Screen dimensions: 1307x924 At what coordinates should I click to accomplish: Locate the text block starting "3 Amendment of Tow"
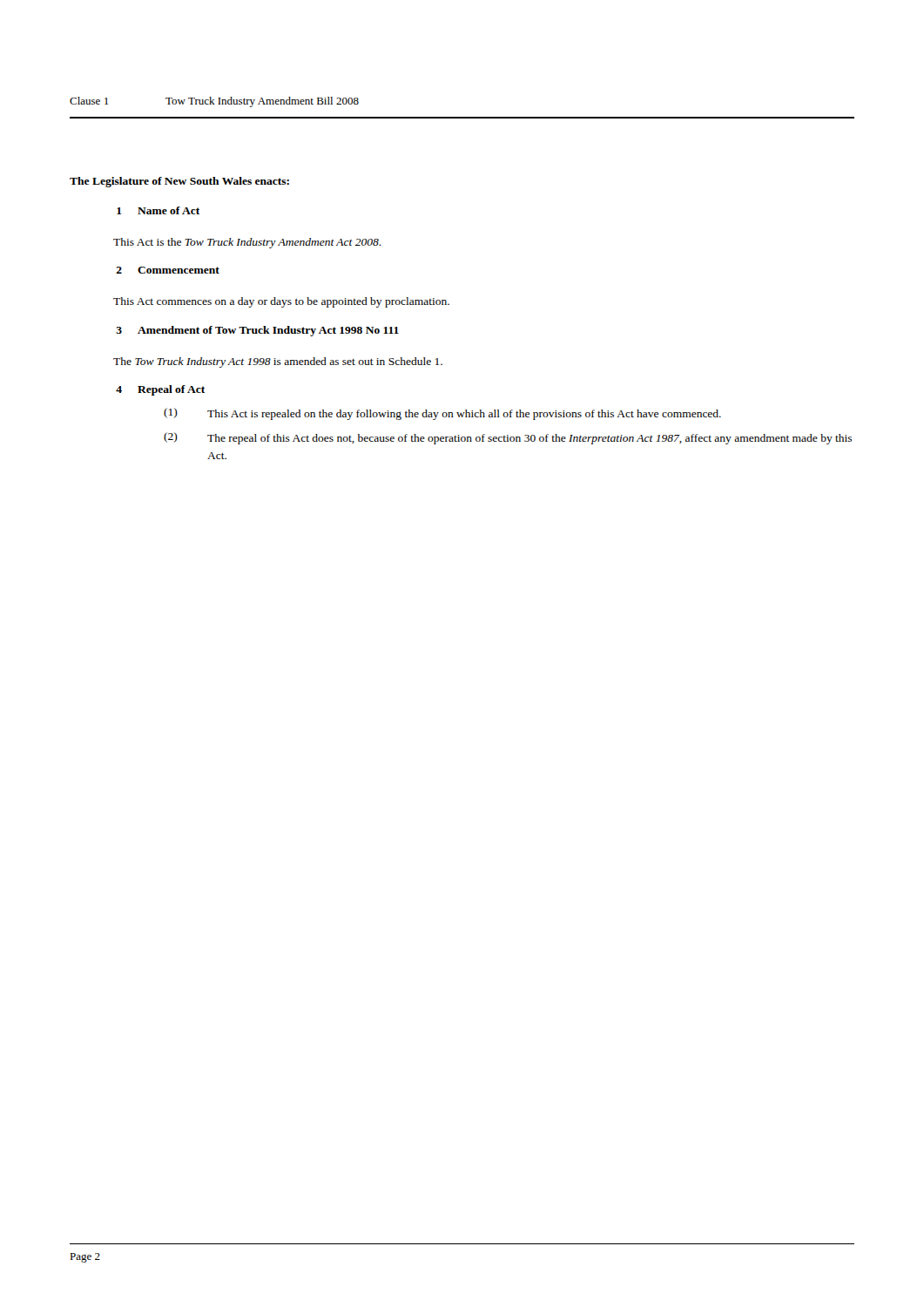(257, 331)
